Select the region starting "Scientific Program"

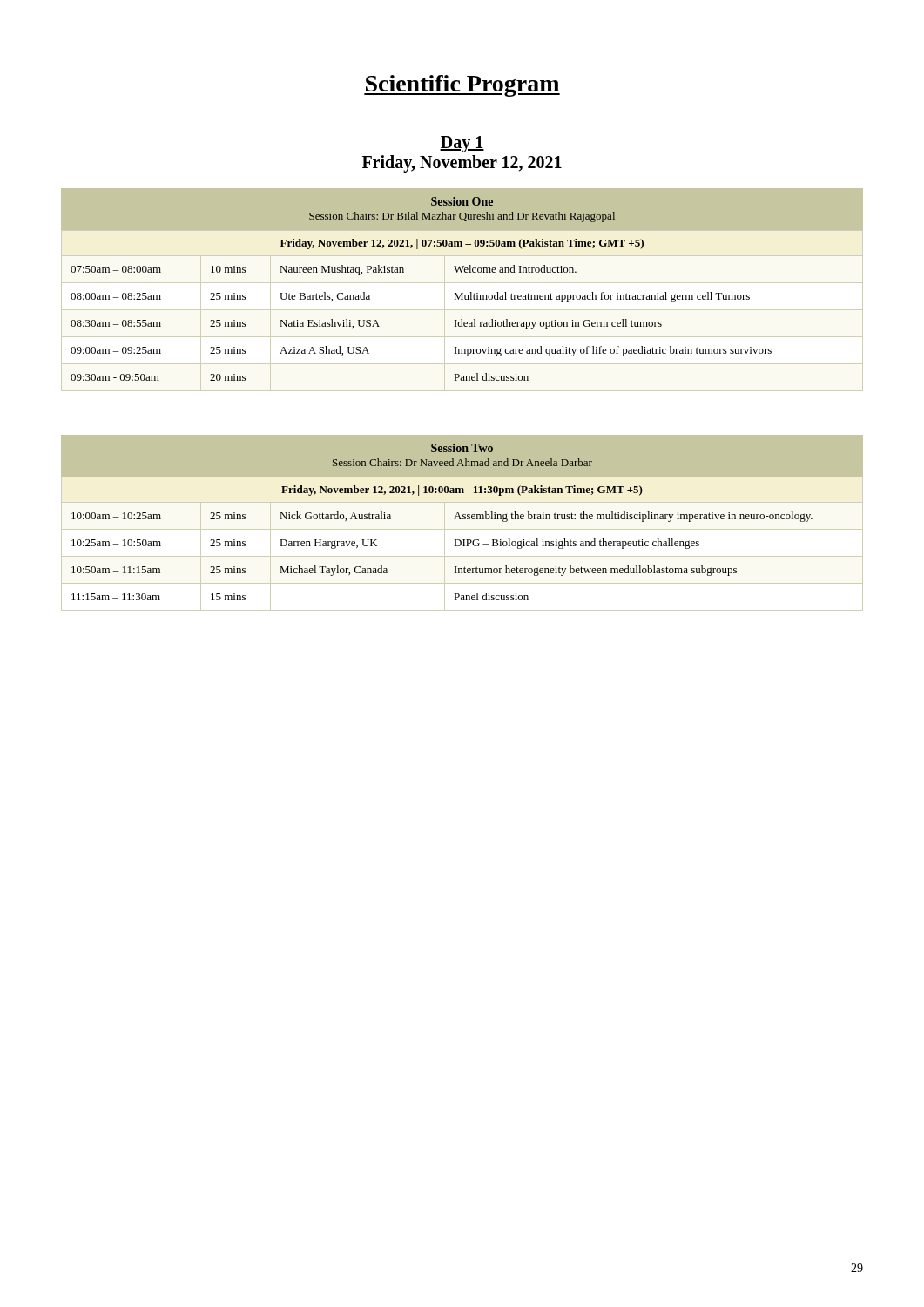pos(462,83)
